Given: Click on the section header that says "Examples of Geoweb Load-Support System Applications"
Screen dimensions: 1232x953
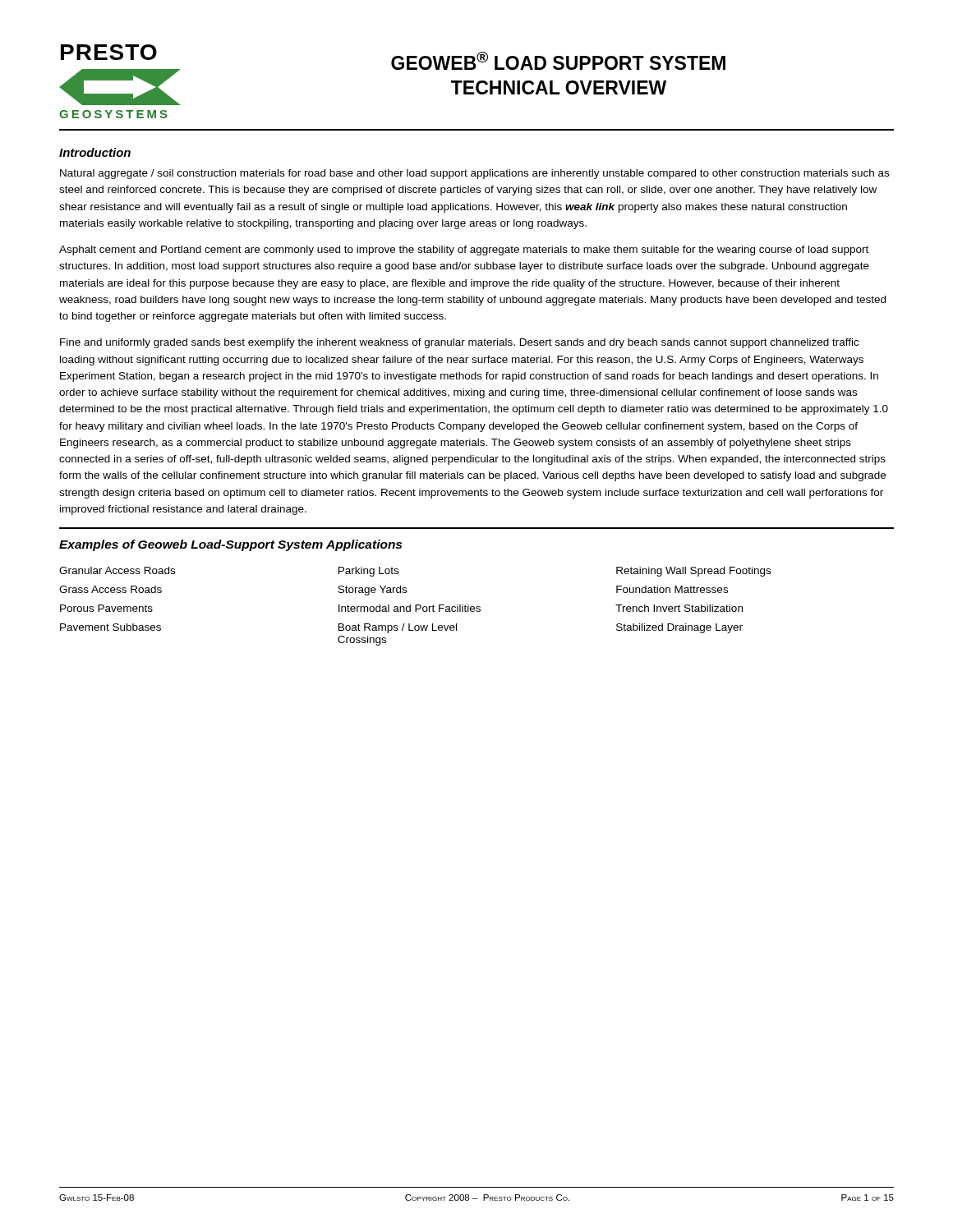Looking at the screenshot, I should 231,544.
